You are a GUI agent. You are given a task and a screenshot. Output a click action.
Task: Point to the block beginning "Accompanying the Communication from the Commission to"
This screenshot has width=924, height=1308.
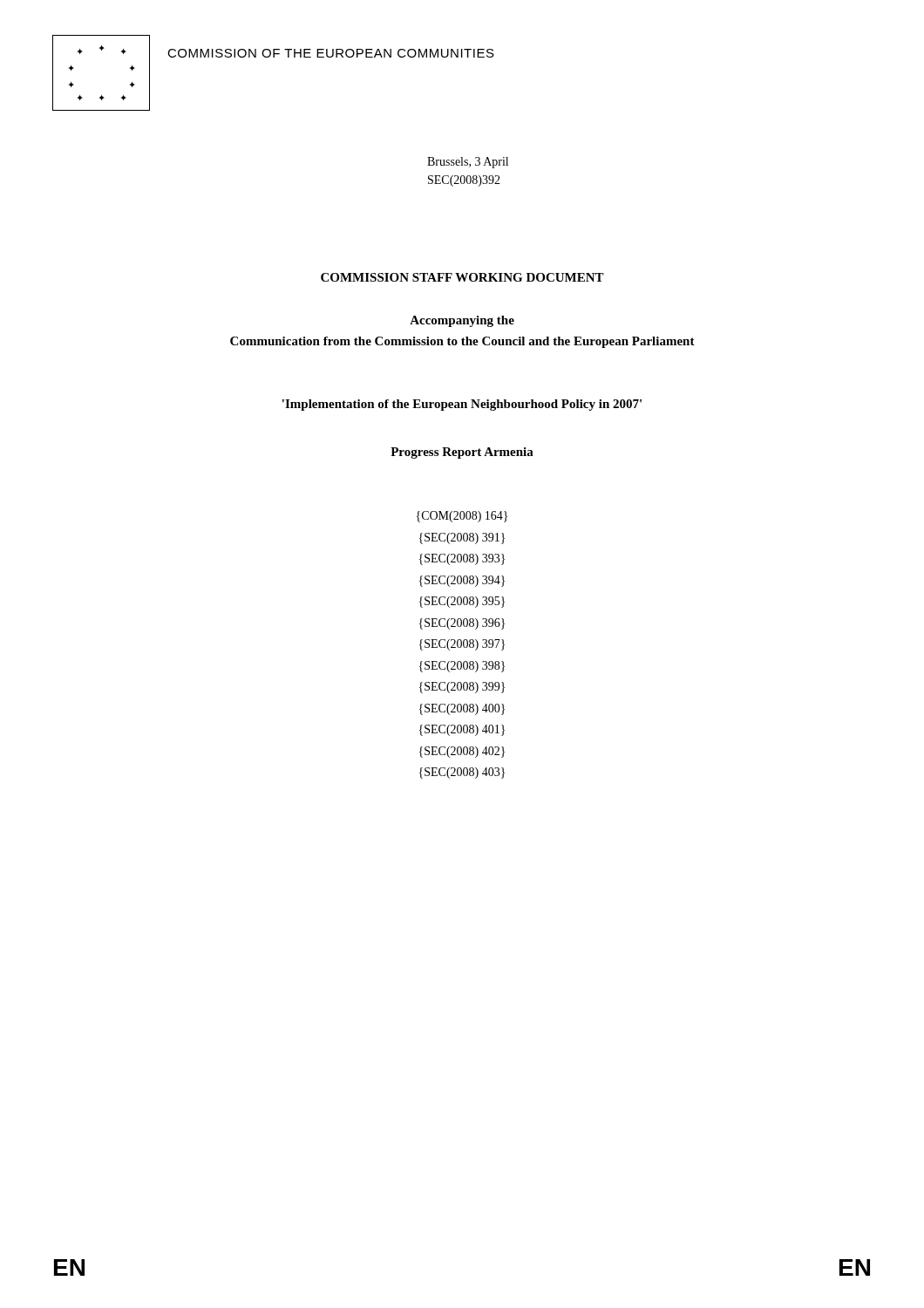pos(462,330)
